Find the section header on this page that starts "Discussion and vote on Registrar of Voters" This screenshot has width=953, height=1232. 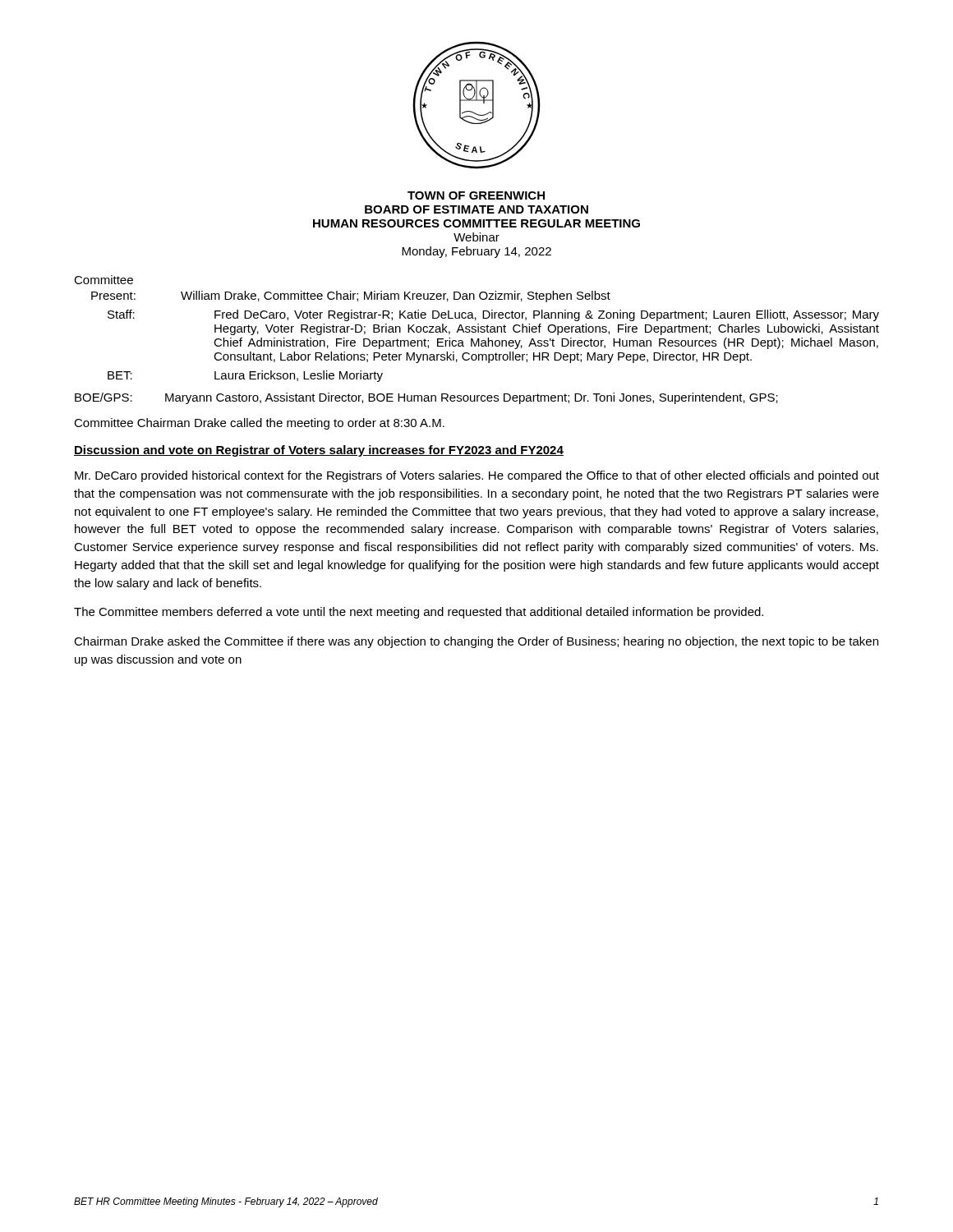click(319, 450)
